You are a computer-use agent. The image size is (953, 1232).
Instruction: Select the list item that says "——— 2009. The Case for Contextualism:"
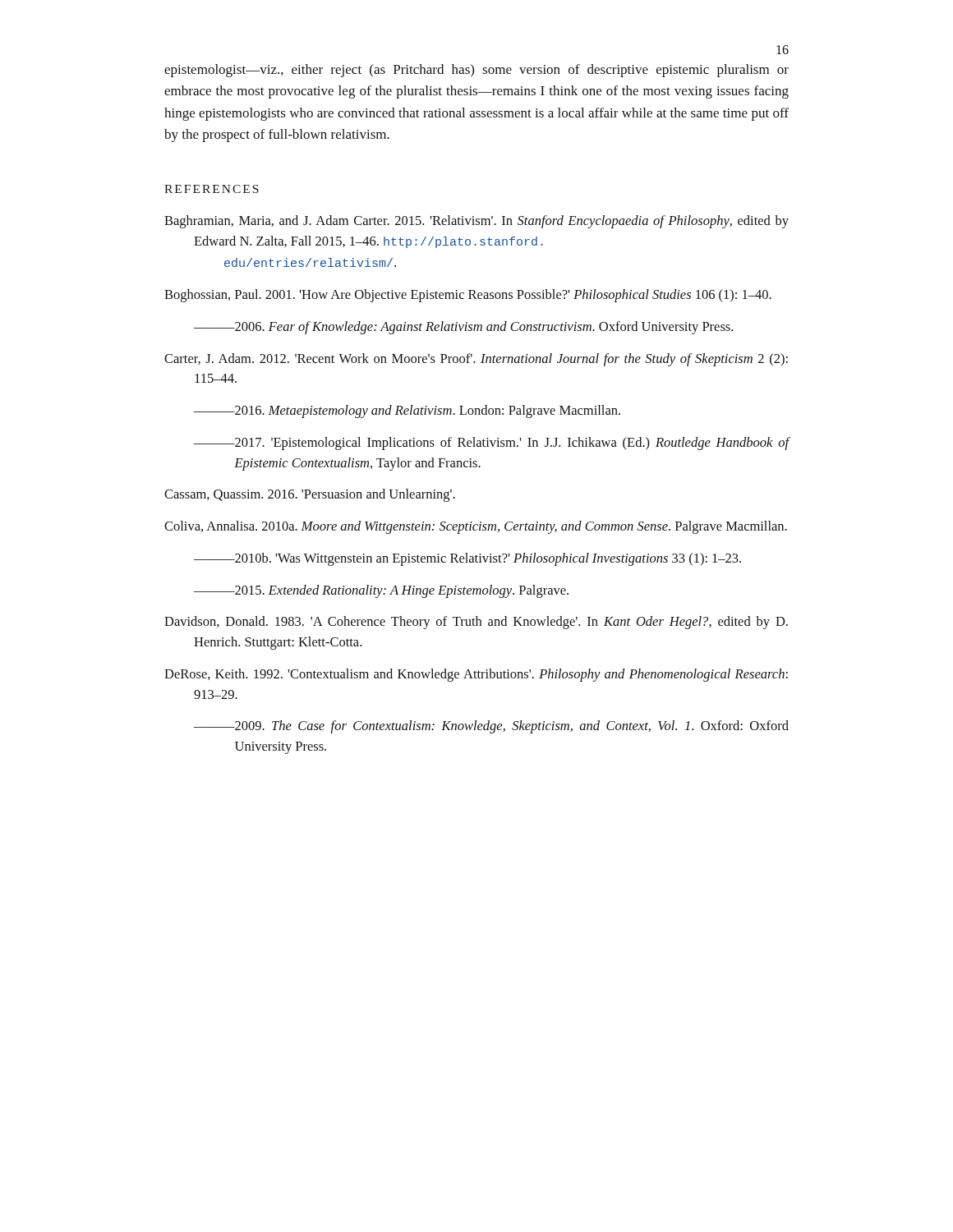491,737
